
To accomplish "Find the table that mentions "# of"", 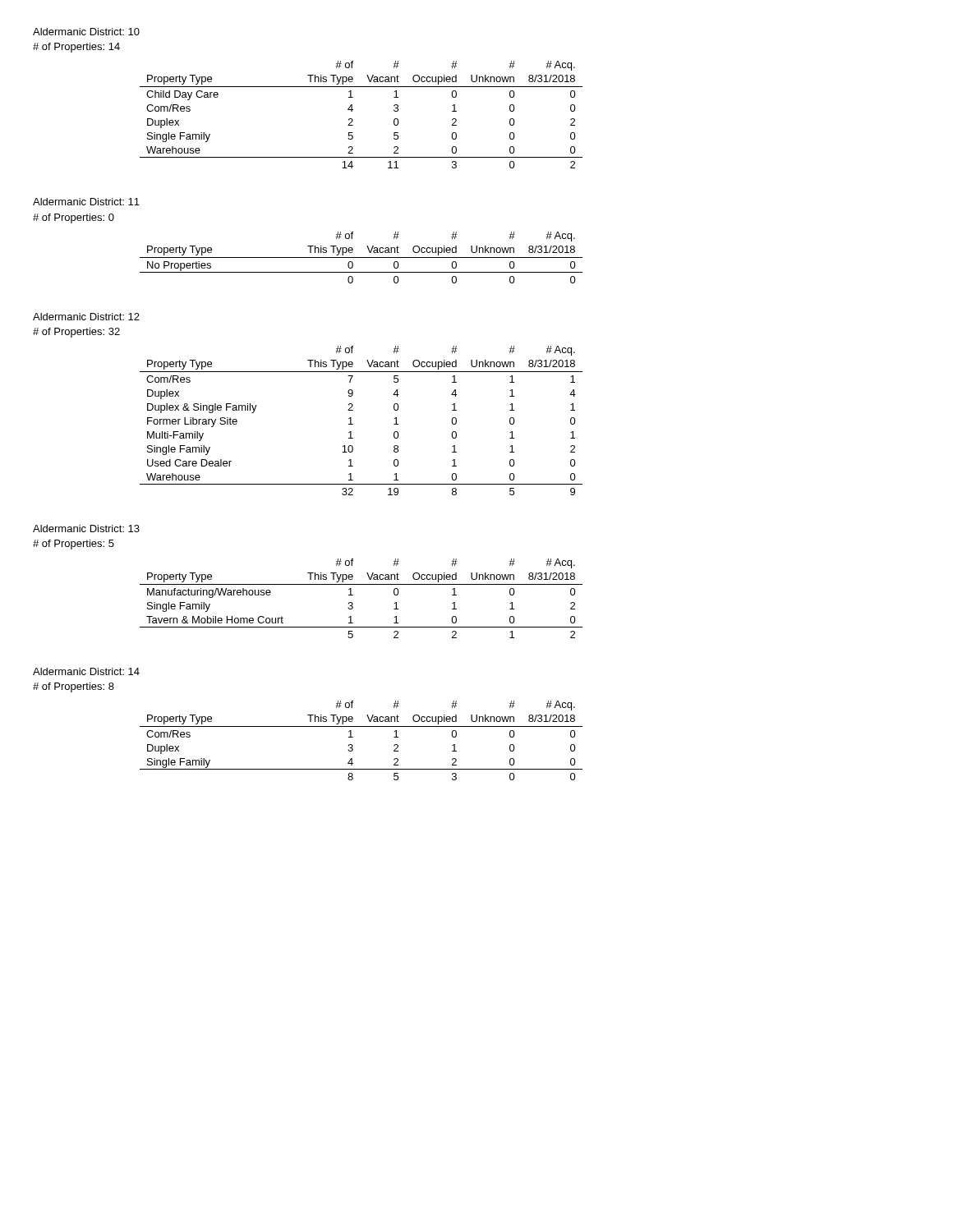I will pyautogui.click(x=476, y=598).
